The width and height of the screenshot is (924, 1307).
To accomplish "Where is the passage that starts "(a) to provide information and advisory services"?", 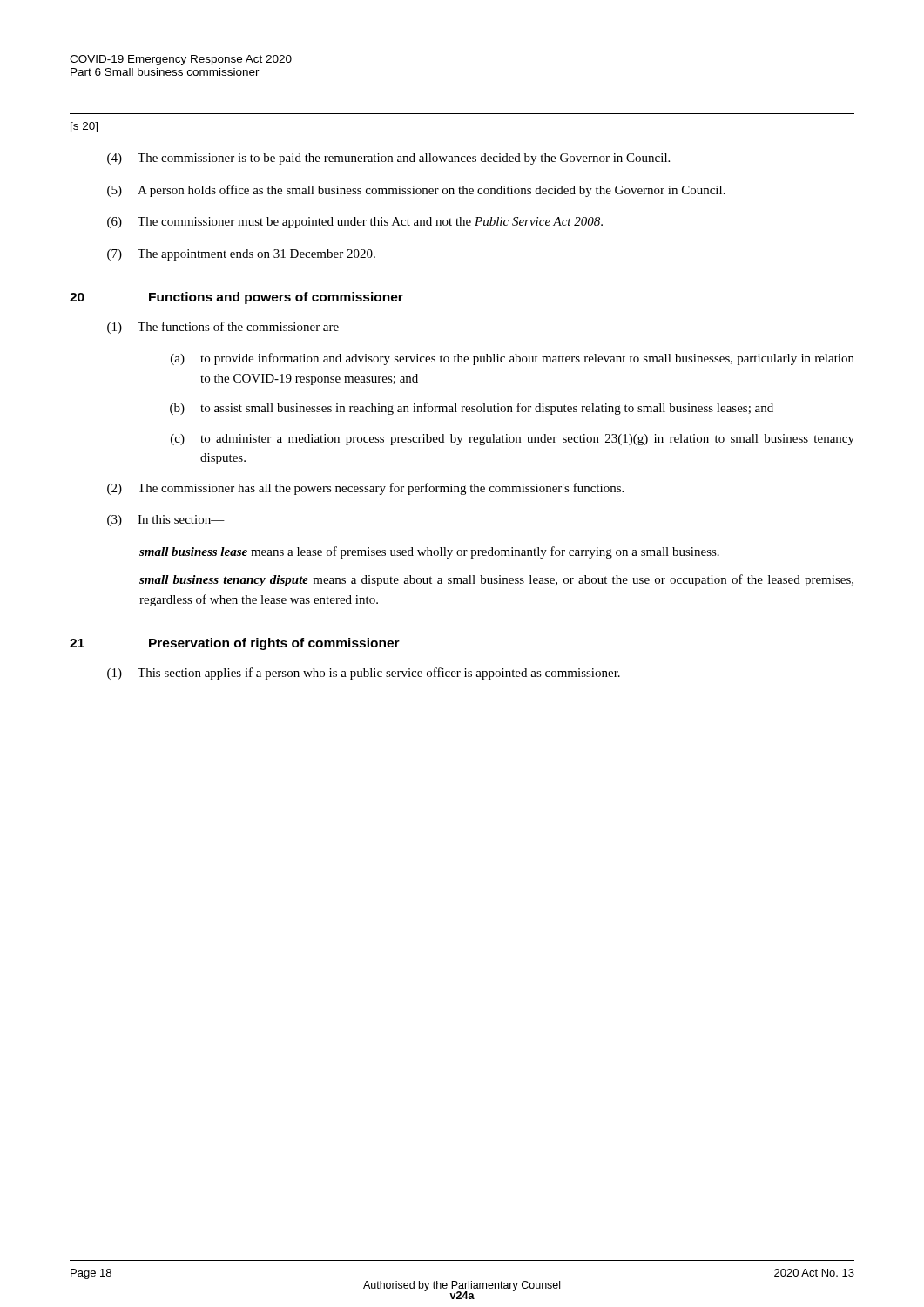I will [497, 368].
